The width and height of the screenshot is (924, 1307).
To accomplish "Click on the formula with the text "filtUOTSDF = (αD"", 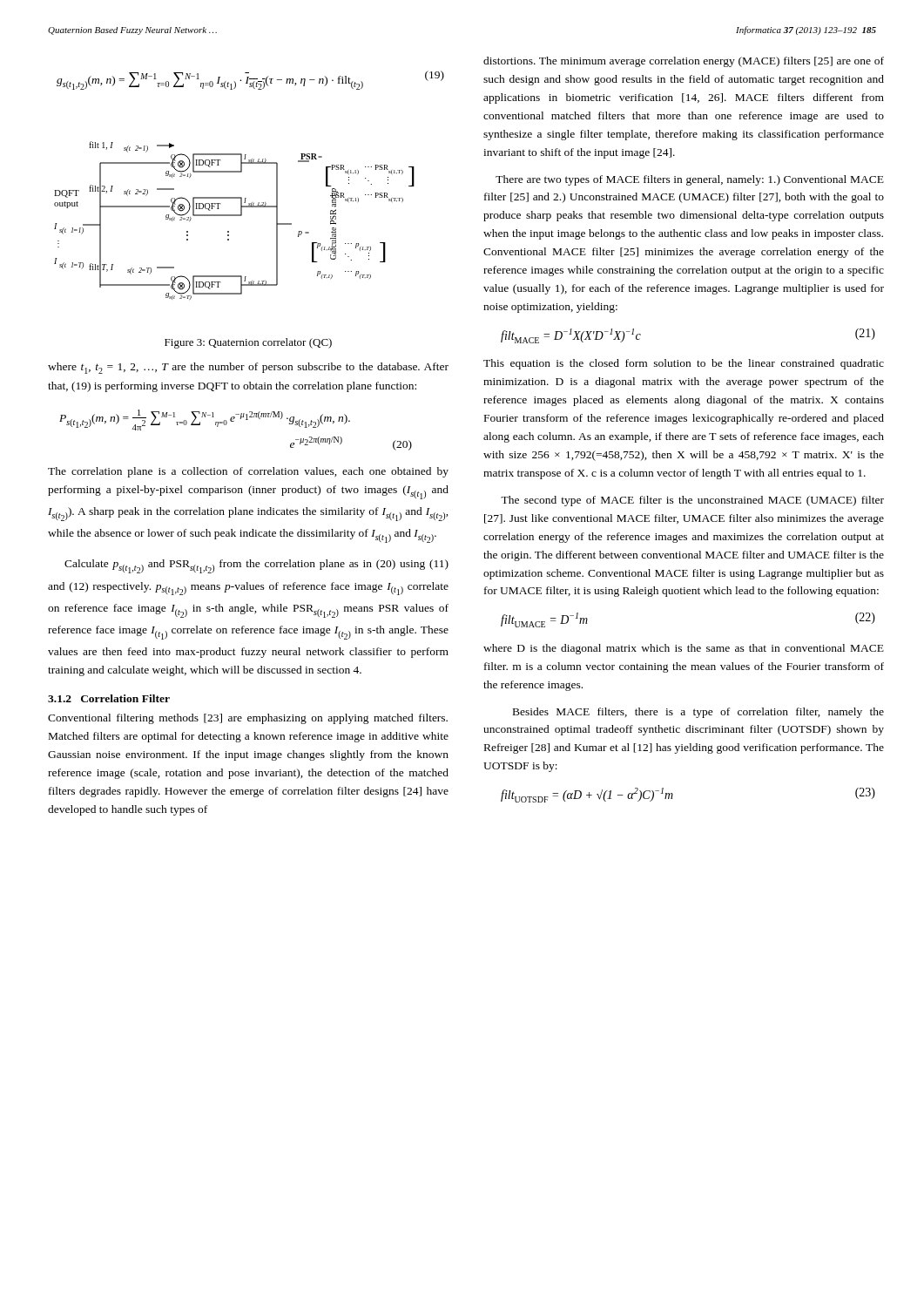I will [x=589, y=795].
